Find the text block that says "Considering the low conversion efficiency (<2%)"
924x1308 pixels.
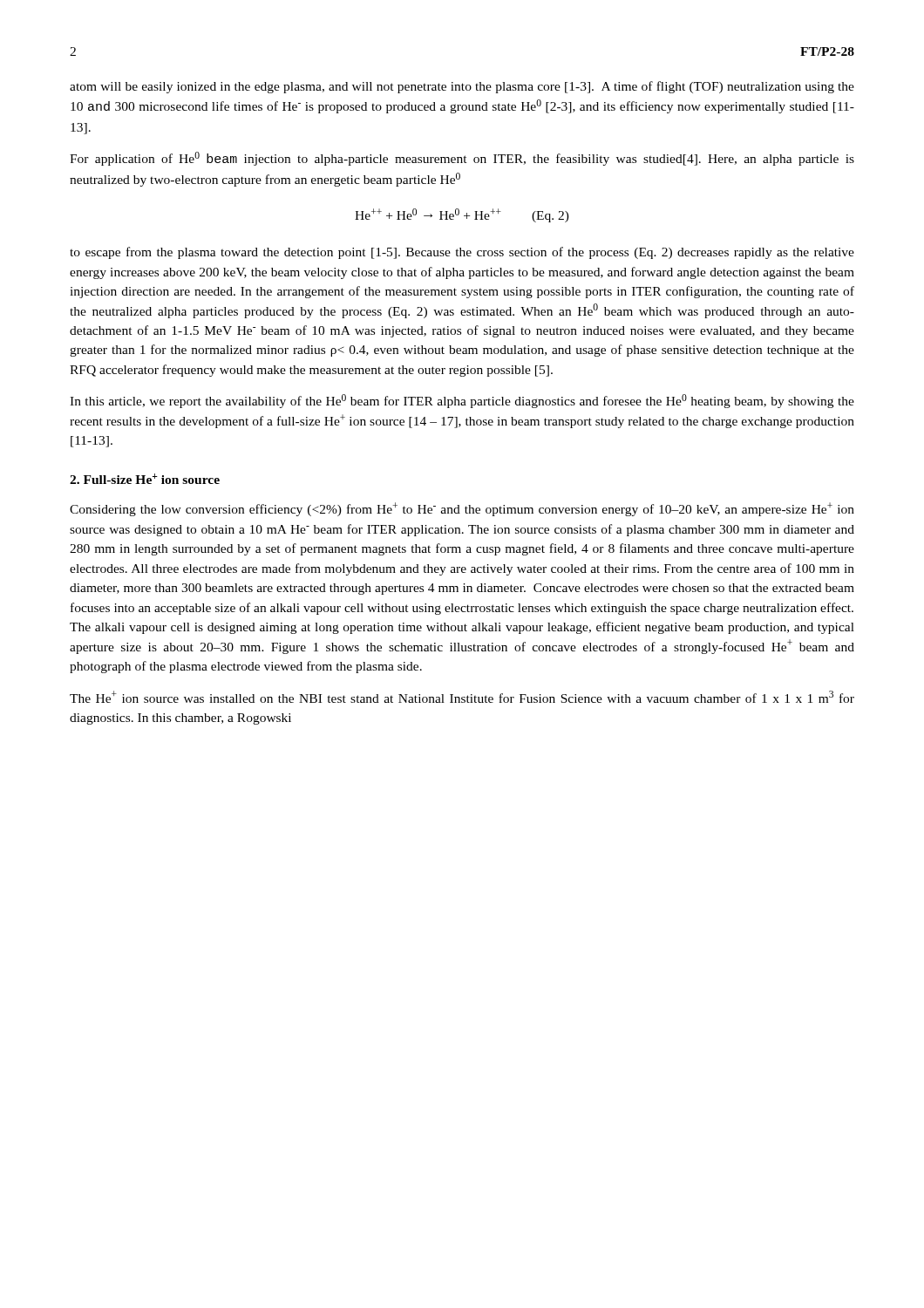462,587
